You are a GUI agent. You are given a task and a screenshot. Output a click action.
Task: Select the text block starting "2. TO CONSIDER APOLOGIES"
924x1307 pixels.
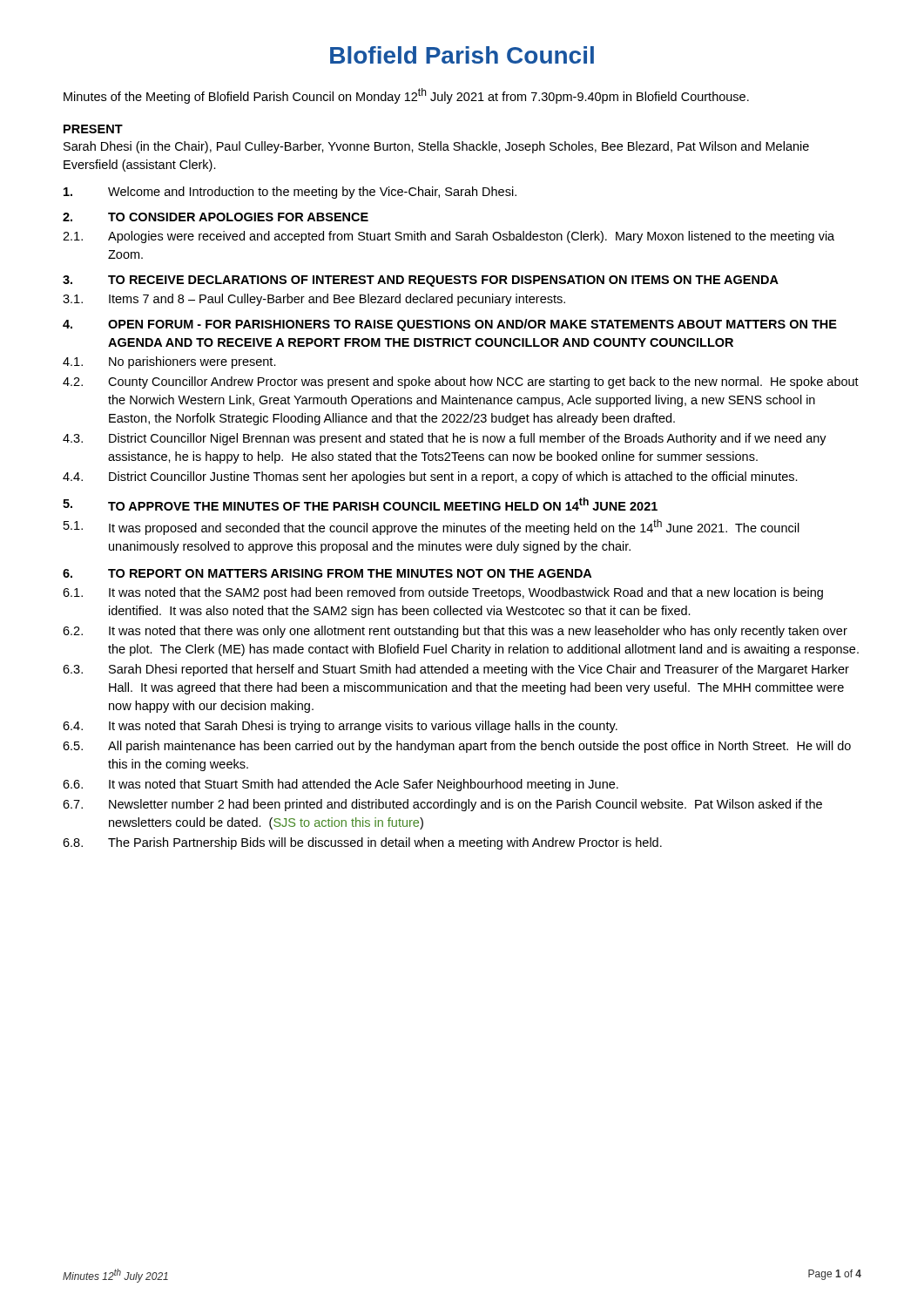pyautogui.click(x=216, y=217)
